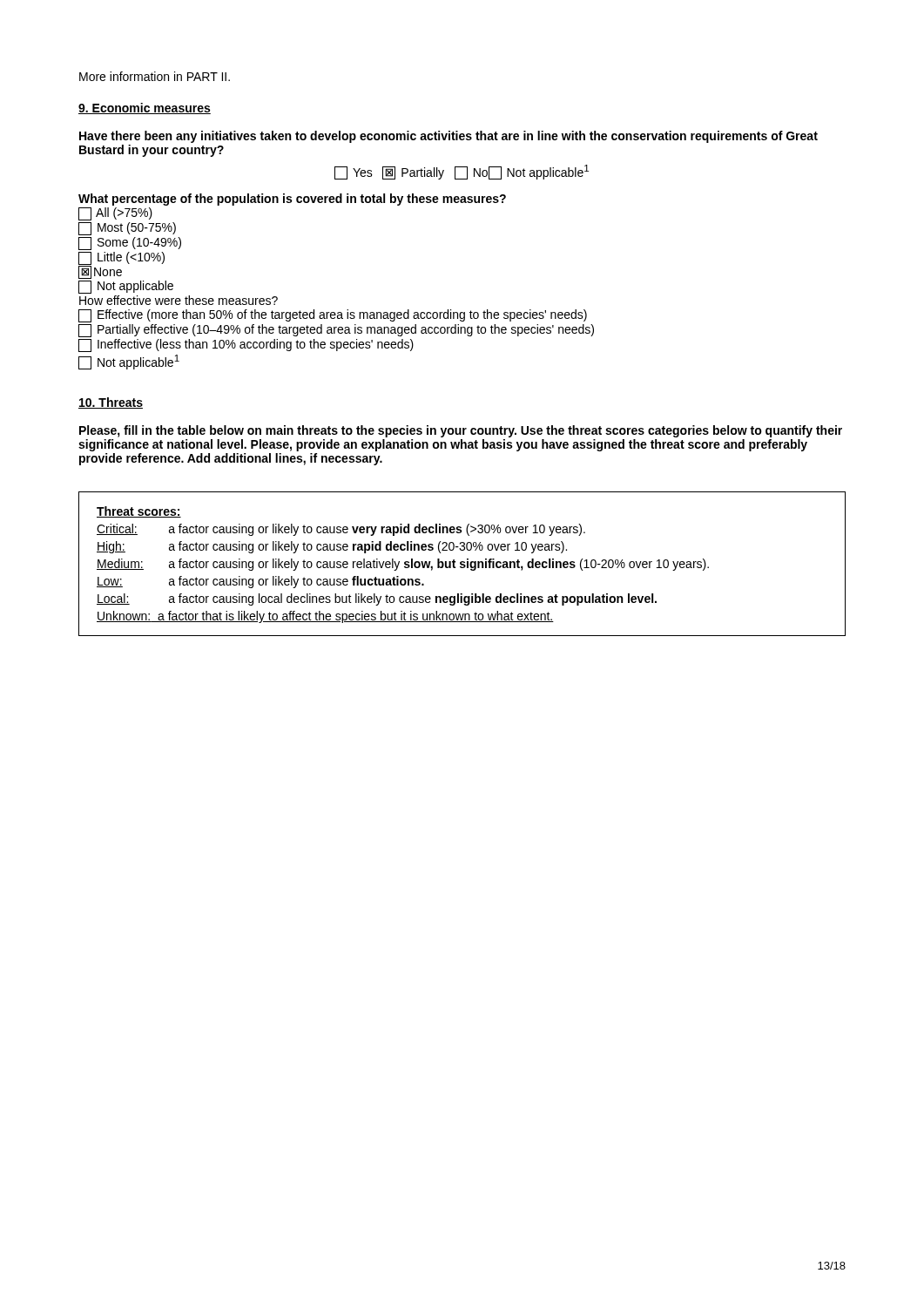Select the text starting "More information in PART II."

click(155, 77)
